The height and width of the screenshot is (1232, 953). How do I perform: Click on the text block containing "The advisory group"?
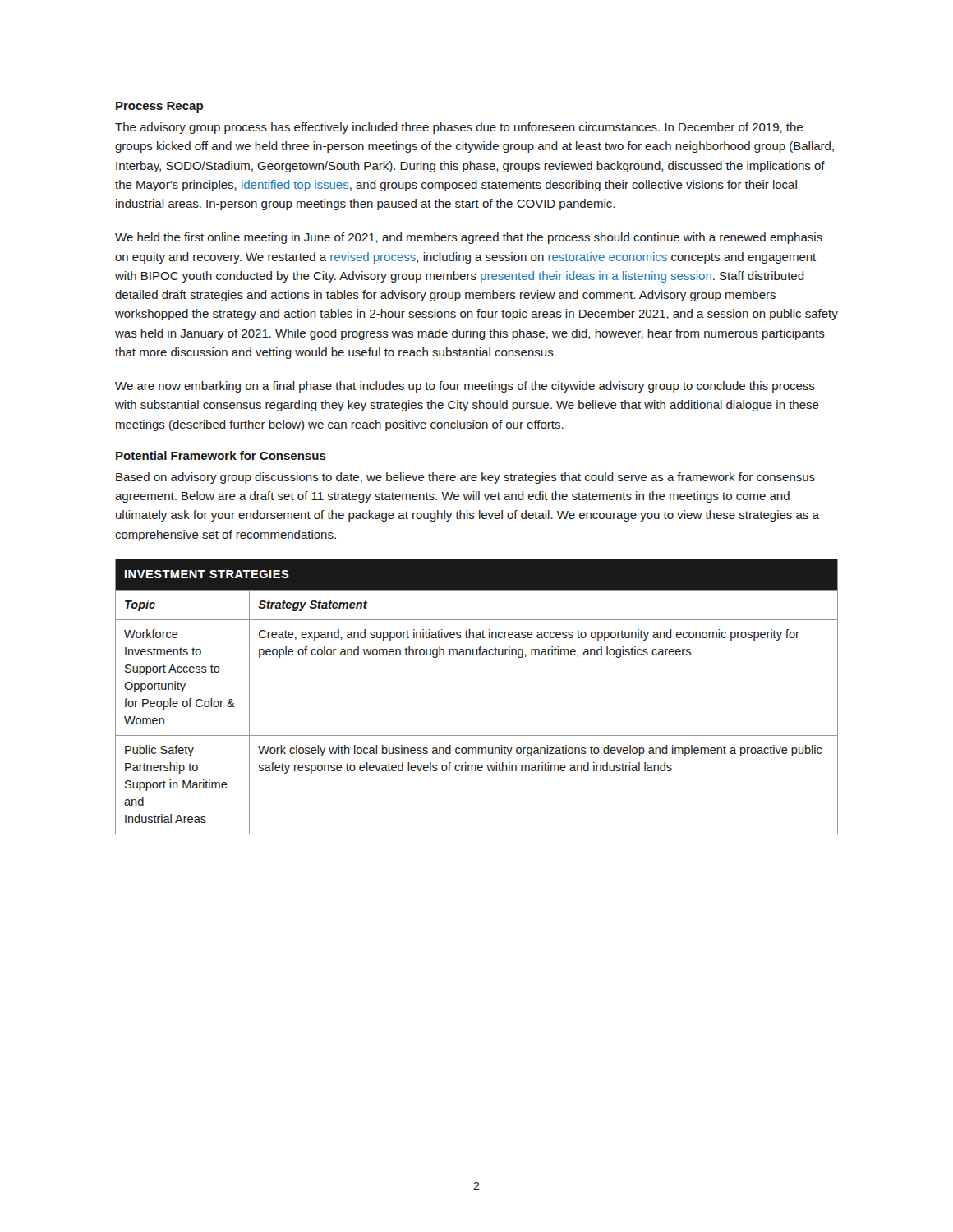(475, 165)
